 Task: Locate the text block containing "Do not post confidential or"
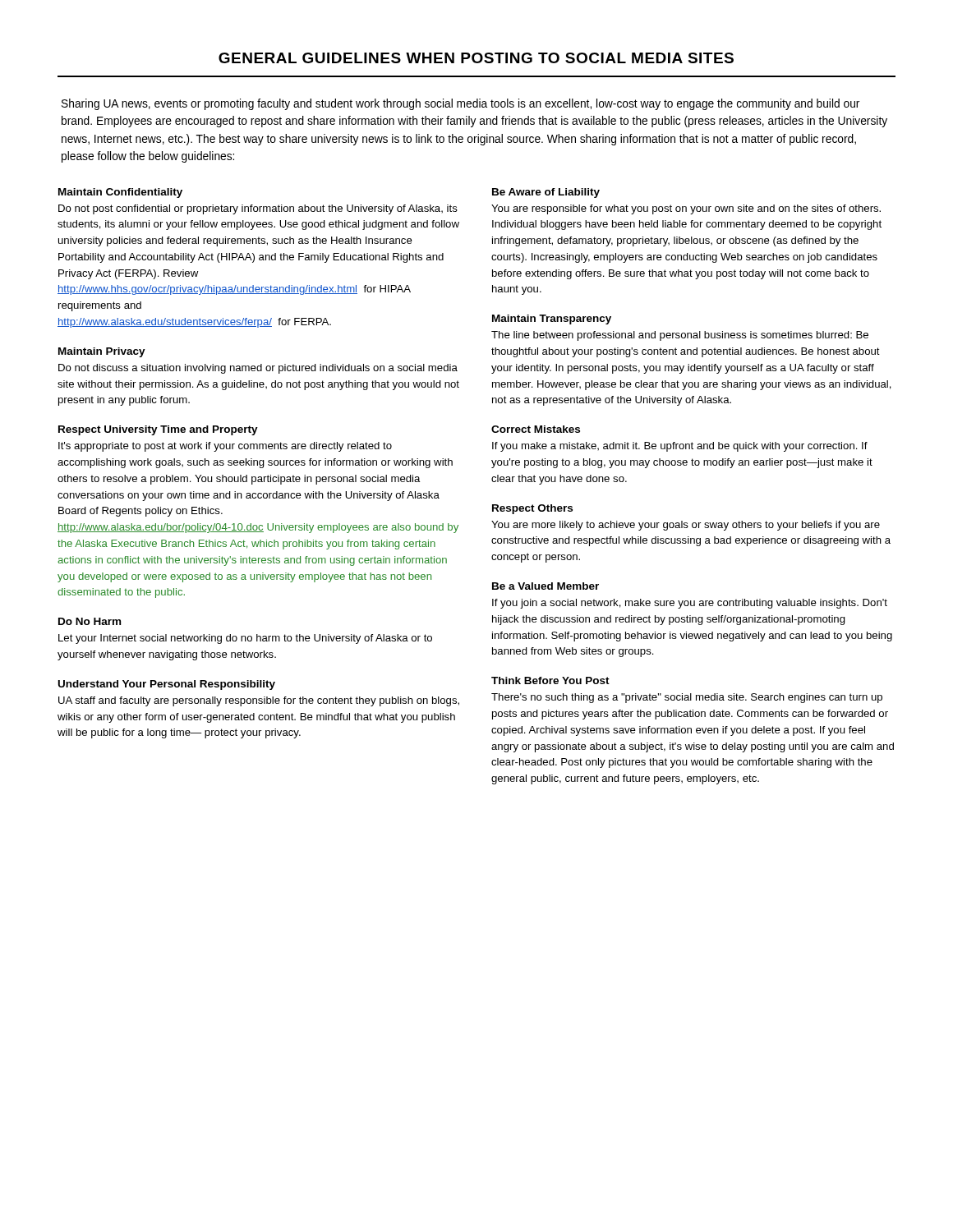point(258,265)
